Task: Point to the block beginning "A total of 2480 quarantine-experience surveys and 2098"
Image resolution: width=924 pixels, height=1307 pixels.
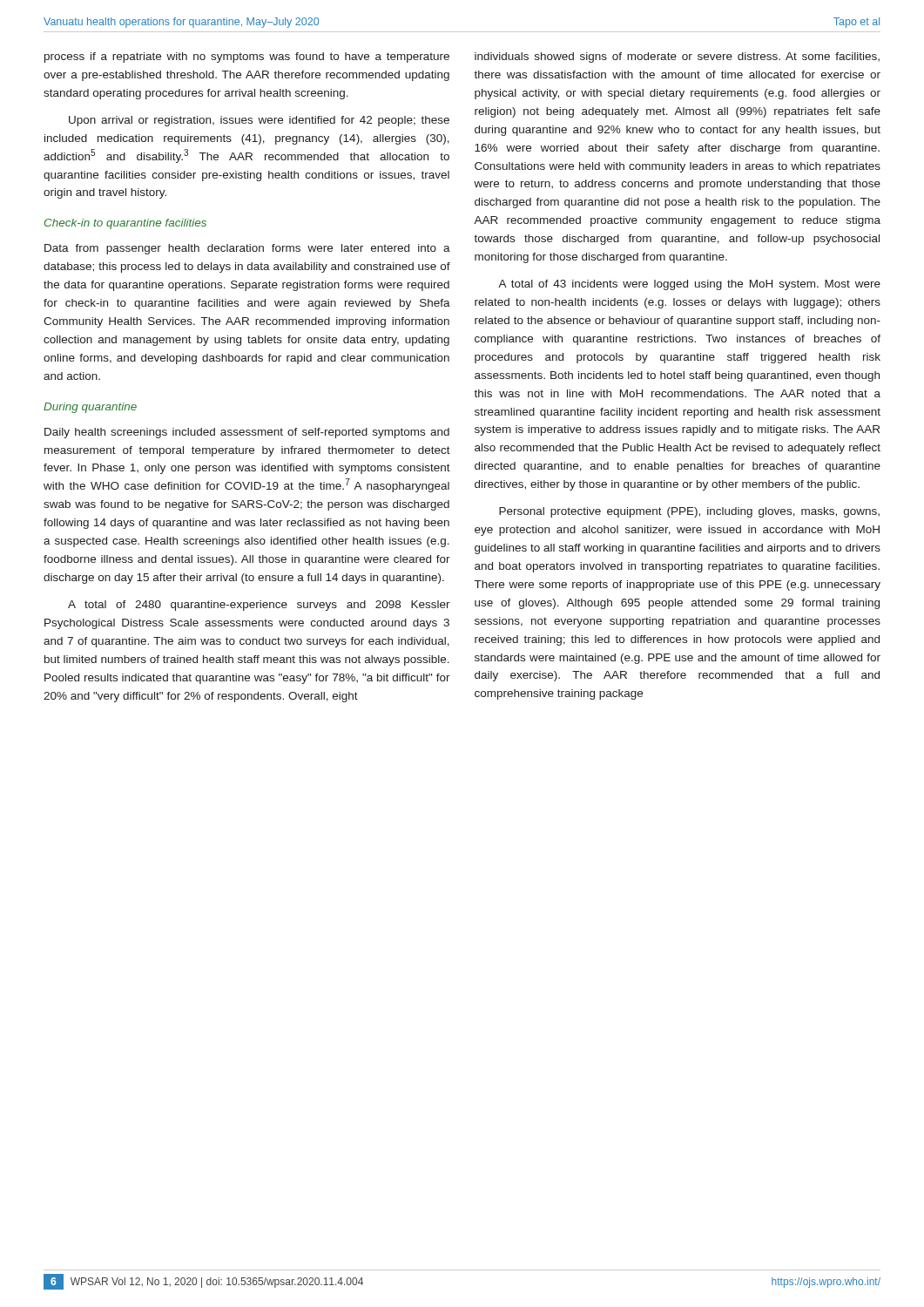Action: pyautogui.click(x=247, y=651)
